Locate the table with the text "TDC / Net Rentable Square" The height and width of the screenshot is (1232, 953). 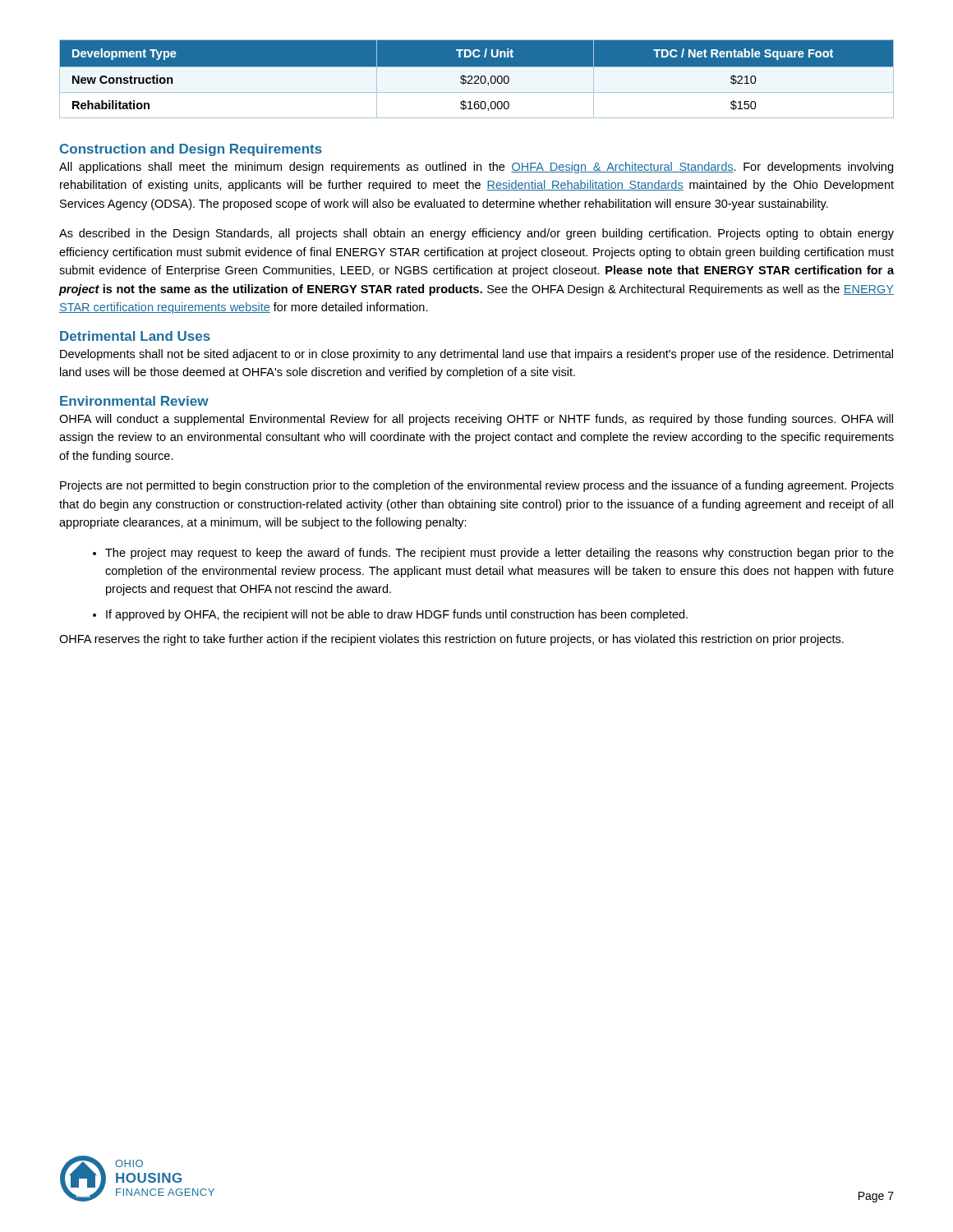(x=476, y=79)
